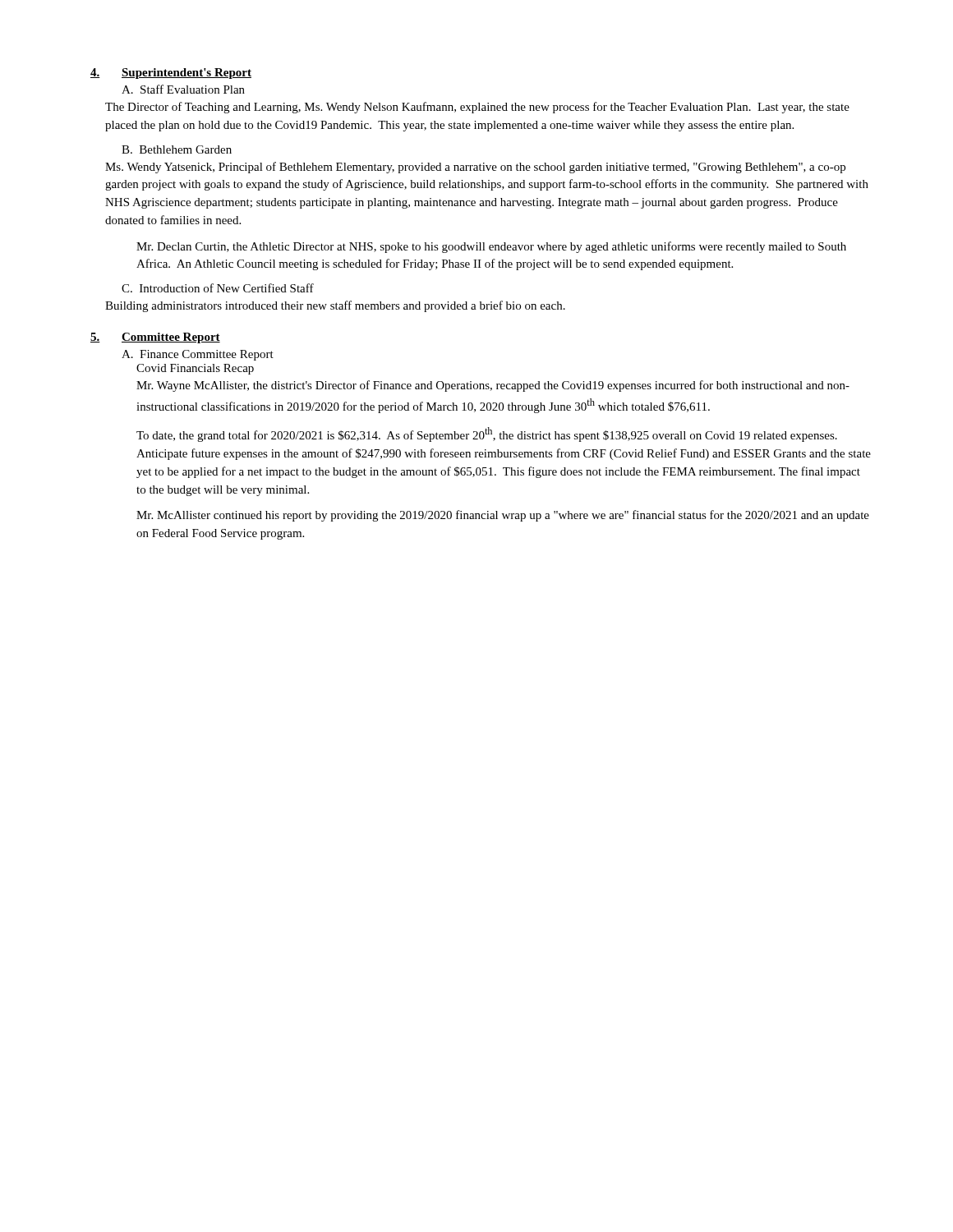Select the block starting "A. Staff Evaluation Plan"
Screen dimensions: 1232x953
click(x=183, y=90)
